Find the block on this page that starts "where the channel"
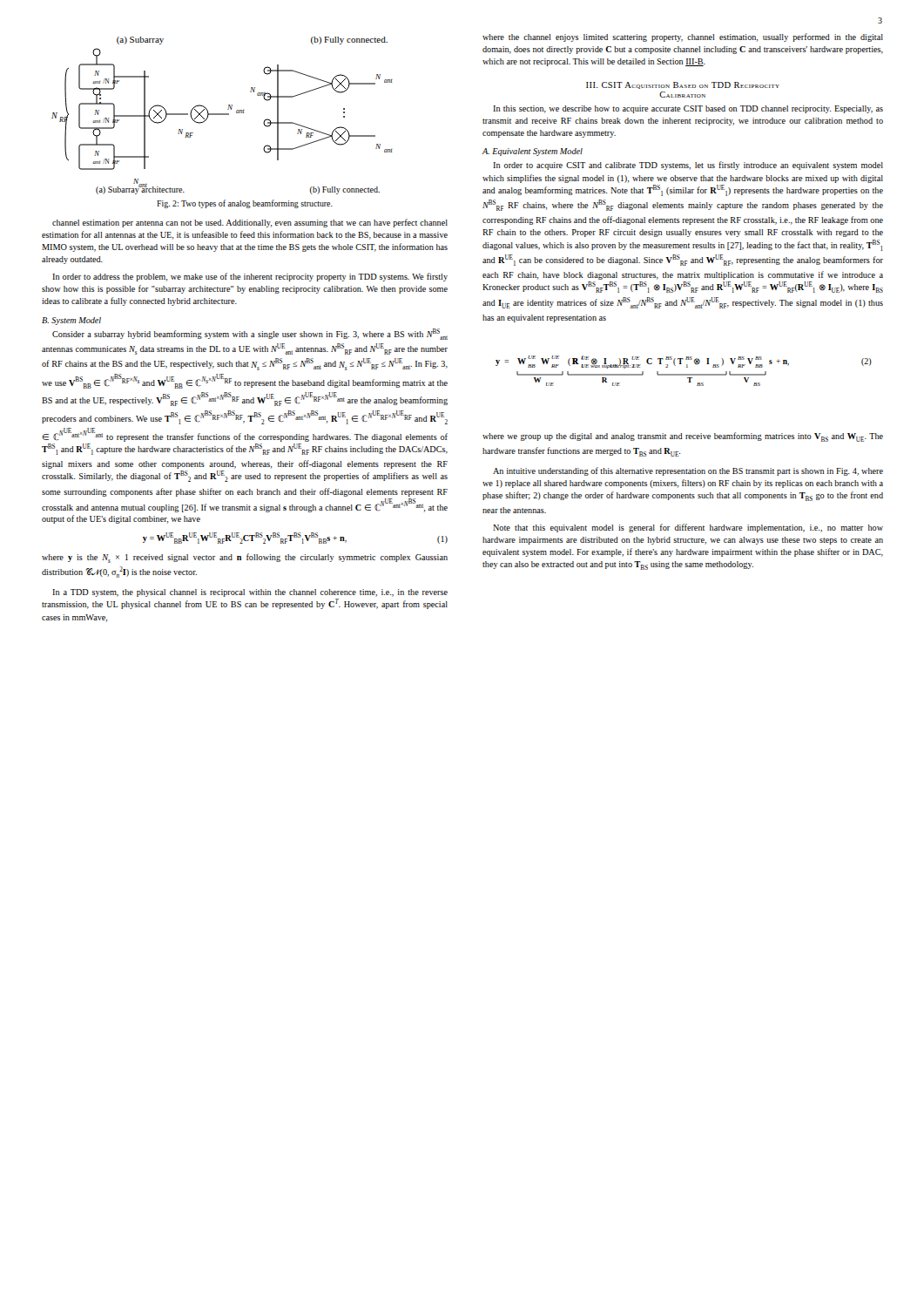This screenshot has height=1307, width=924. [x=683, y=50]
